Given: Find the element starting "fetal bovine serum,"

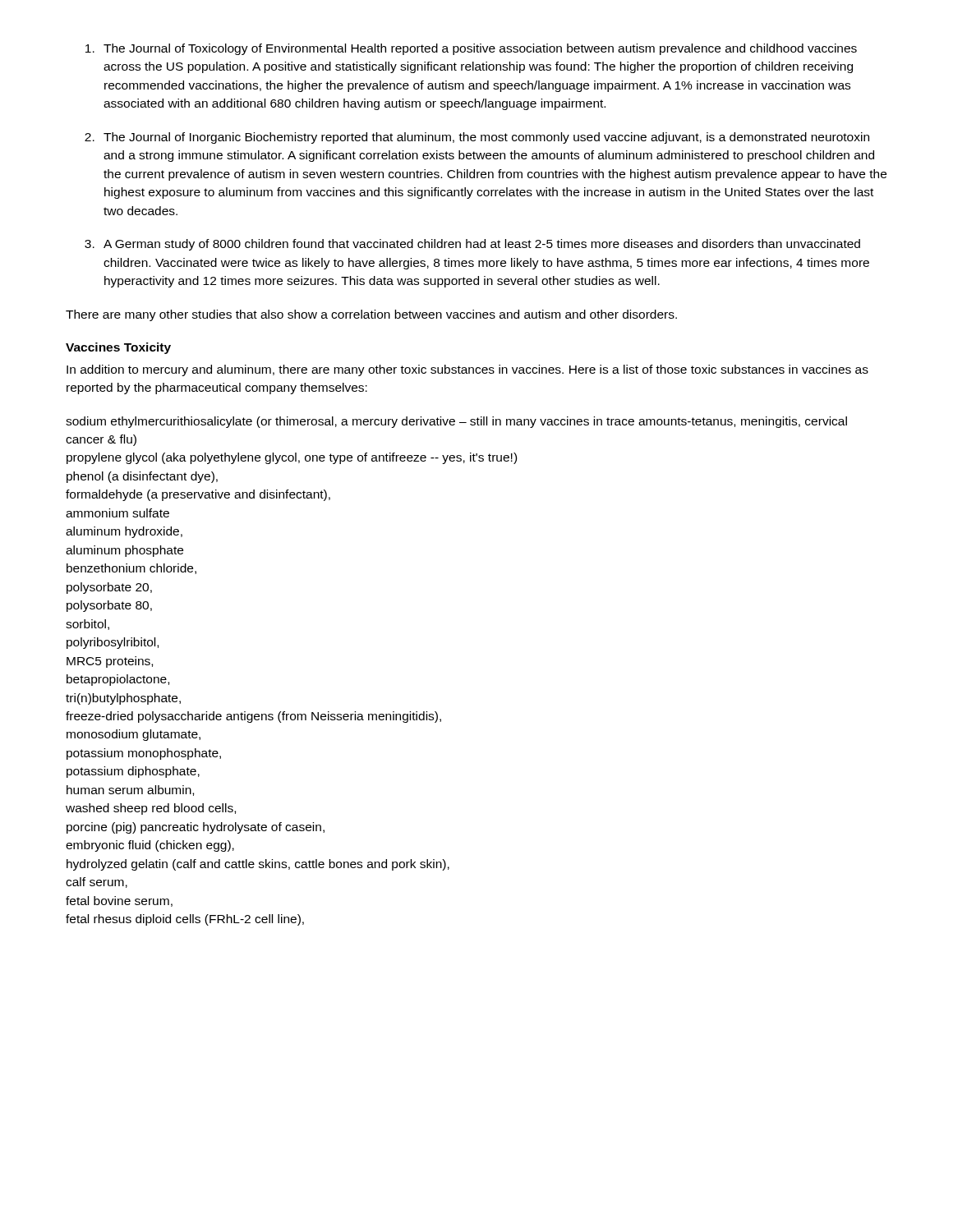Looking at the screenshot, I should coord(120,900).
